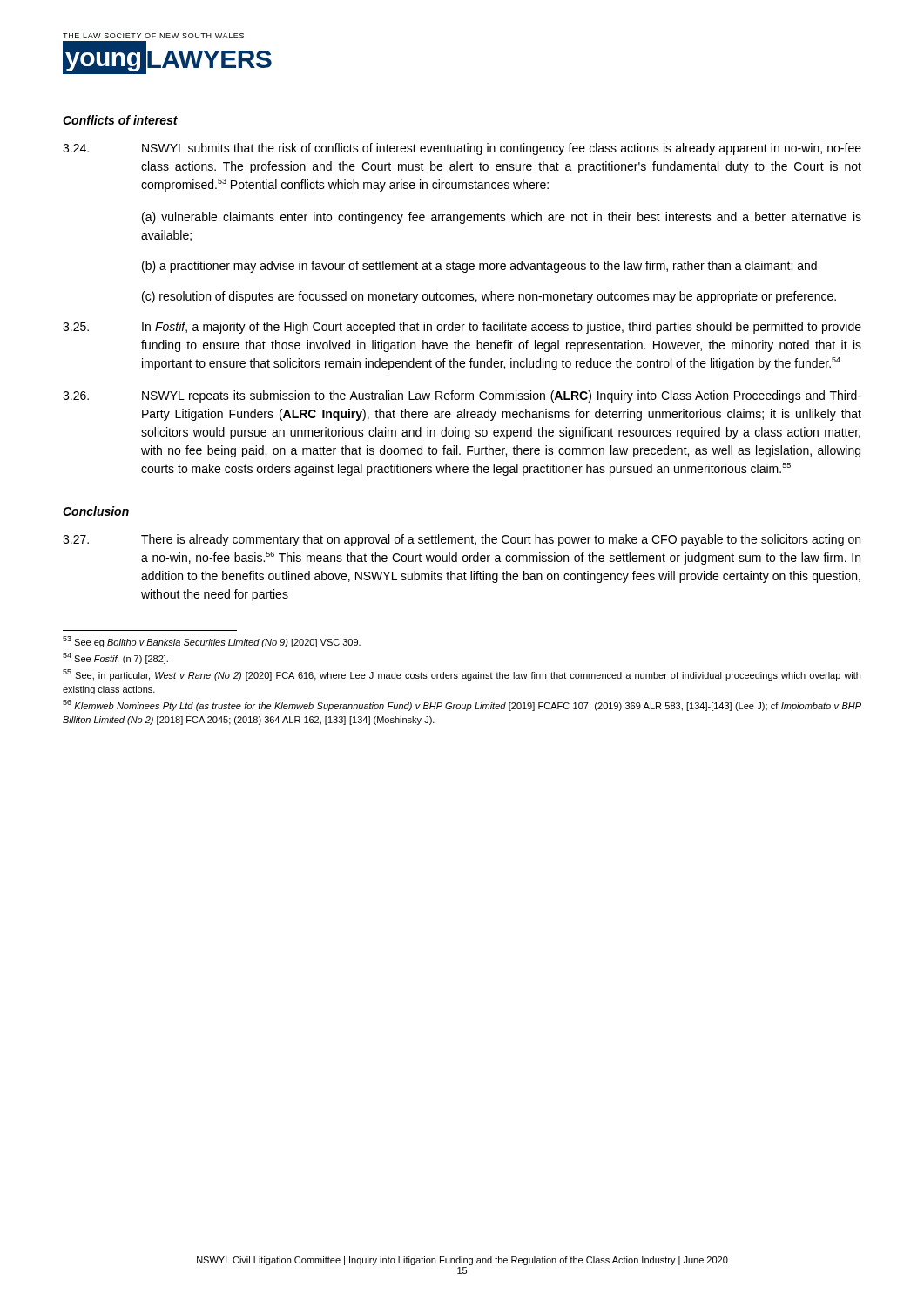Click on the footnote with the text "56 Klemweb Nominees Pty Ltd (as trustee"
924x1307 pixels.
click(462, 712)
